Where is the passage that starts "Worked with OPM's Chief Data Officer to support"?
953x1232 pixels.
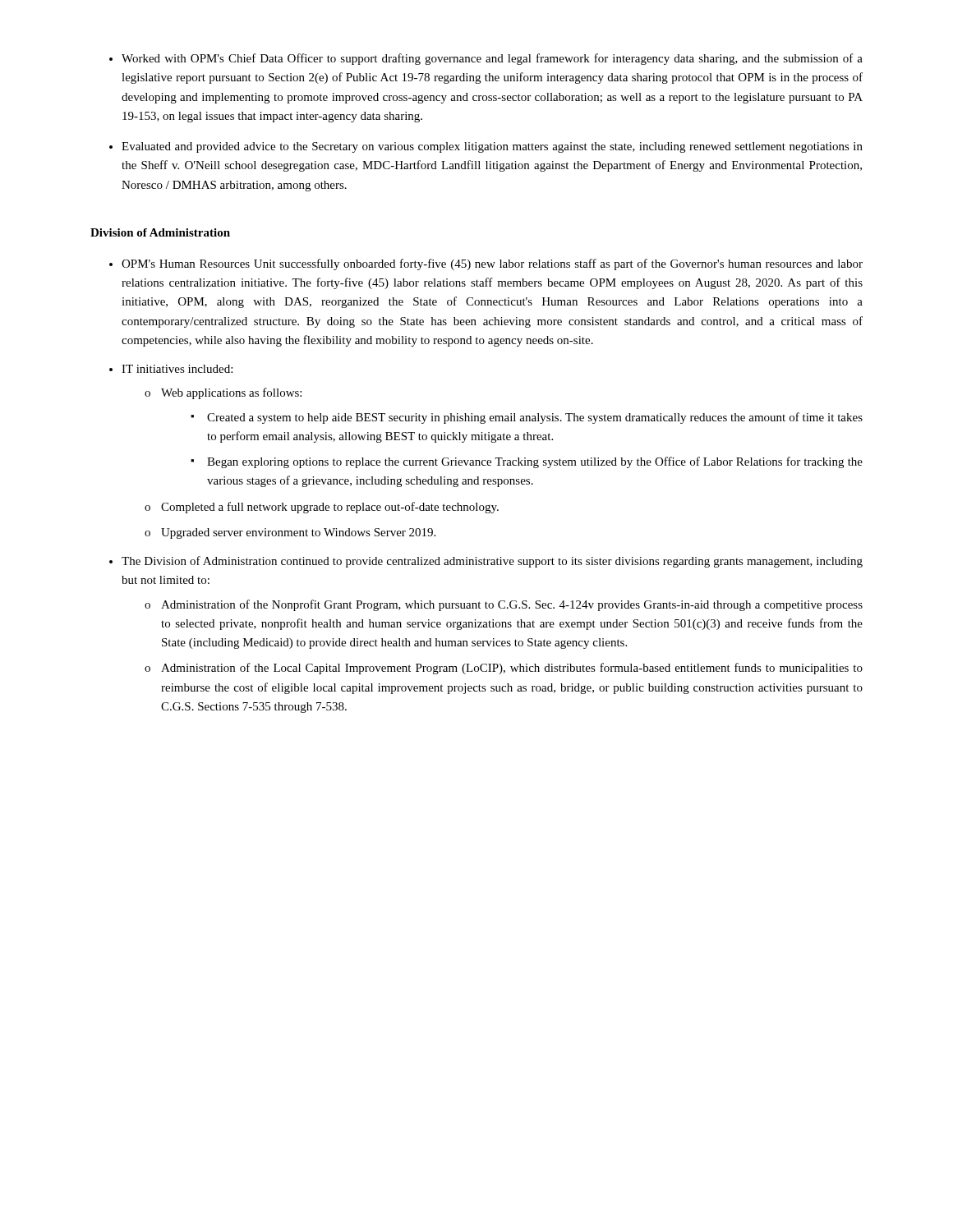coord(492,87)
